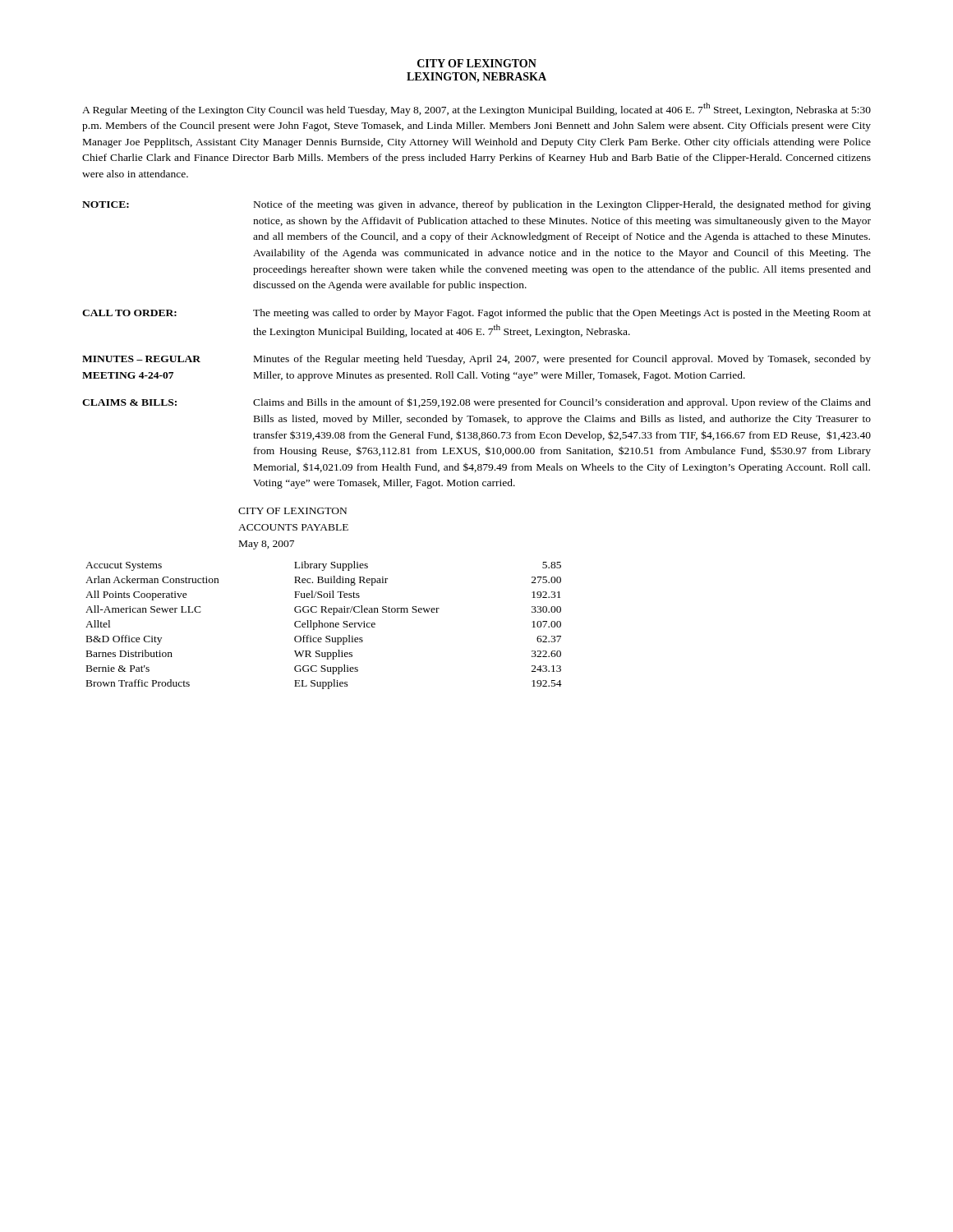Locate the section header that says "CALL TO ORDER:"
This screenshot has height=1232, width=953.
[x=130, y=312]
